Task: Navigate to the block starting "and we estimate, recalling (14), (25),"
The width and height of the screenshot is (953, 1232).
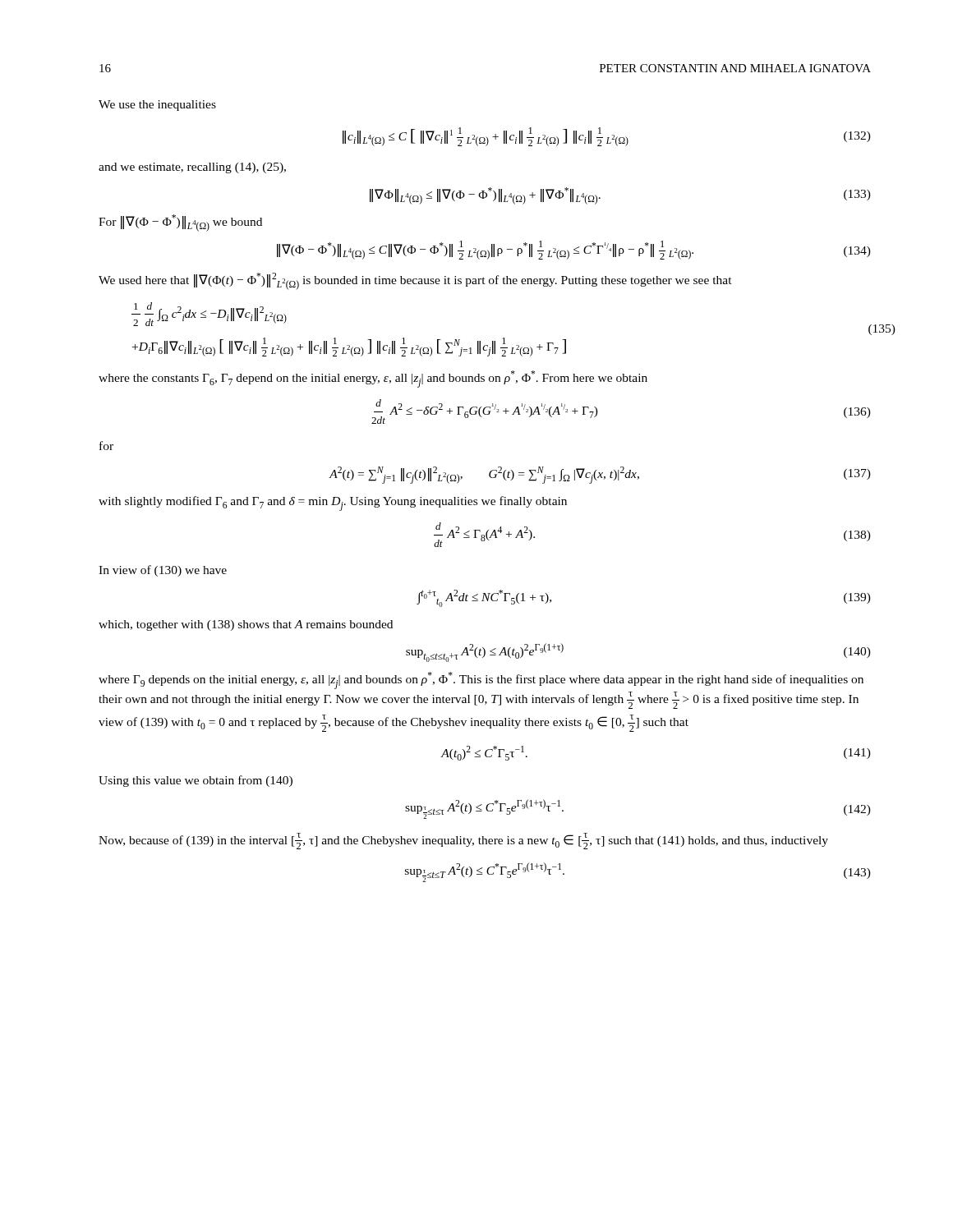Action: (193, 167)
